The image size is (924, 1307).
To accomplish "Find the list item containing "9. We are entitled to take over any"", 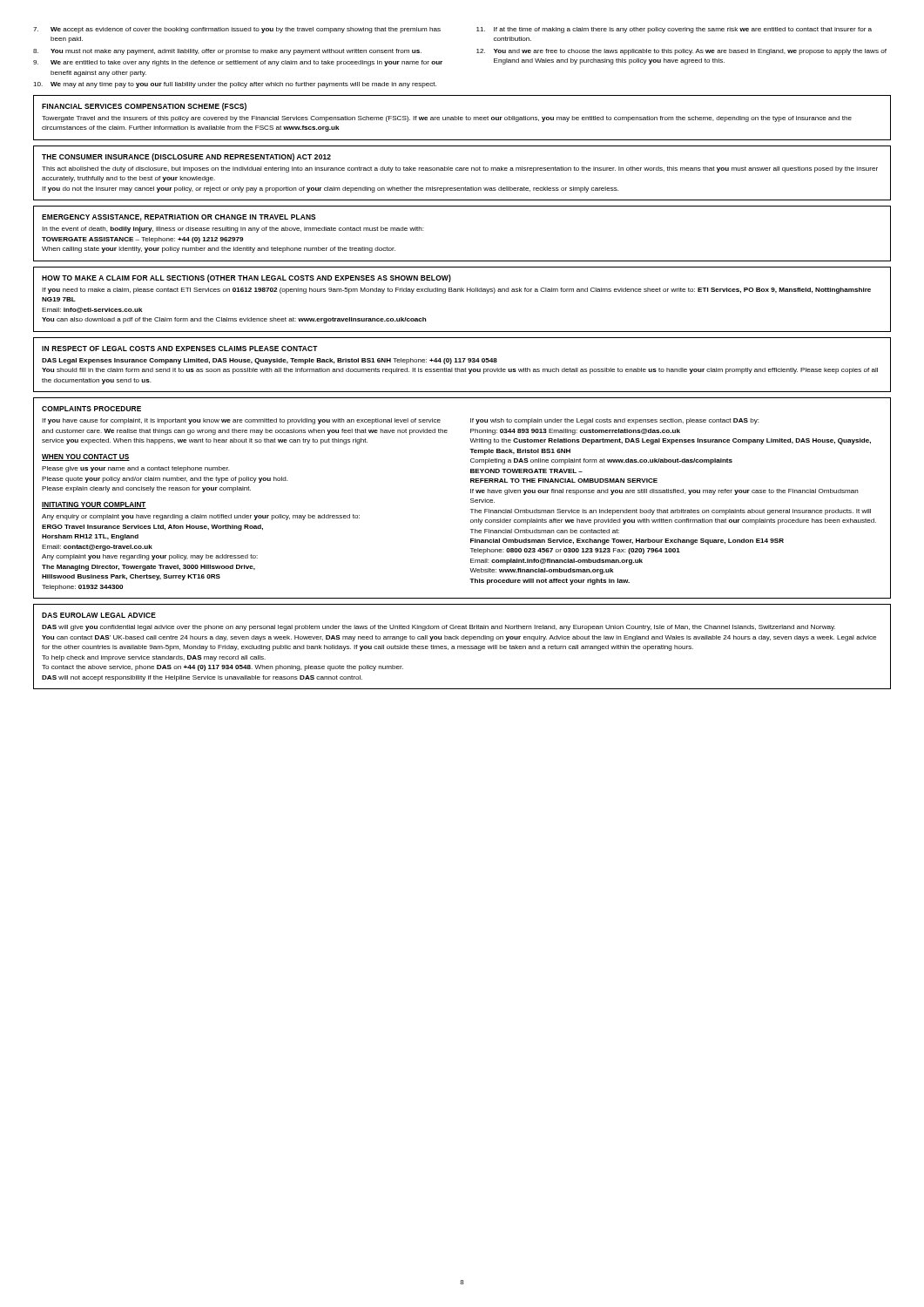I will (241, 68).
